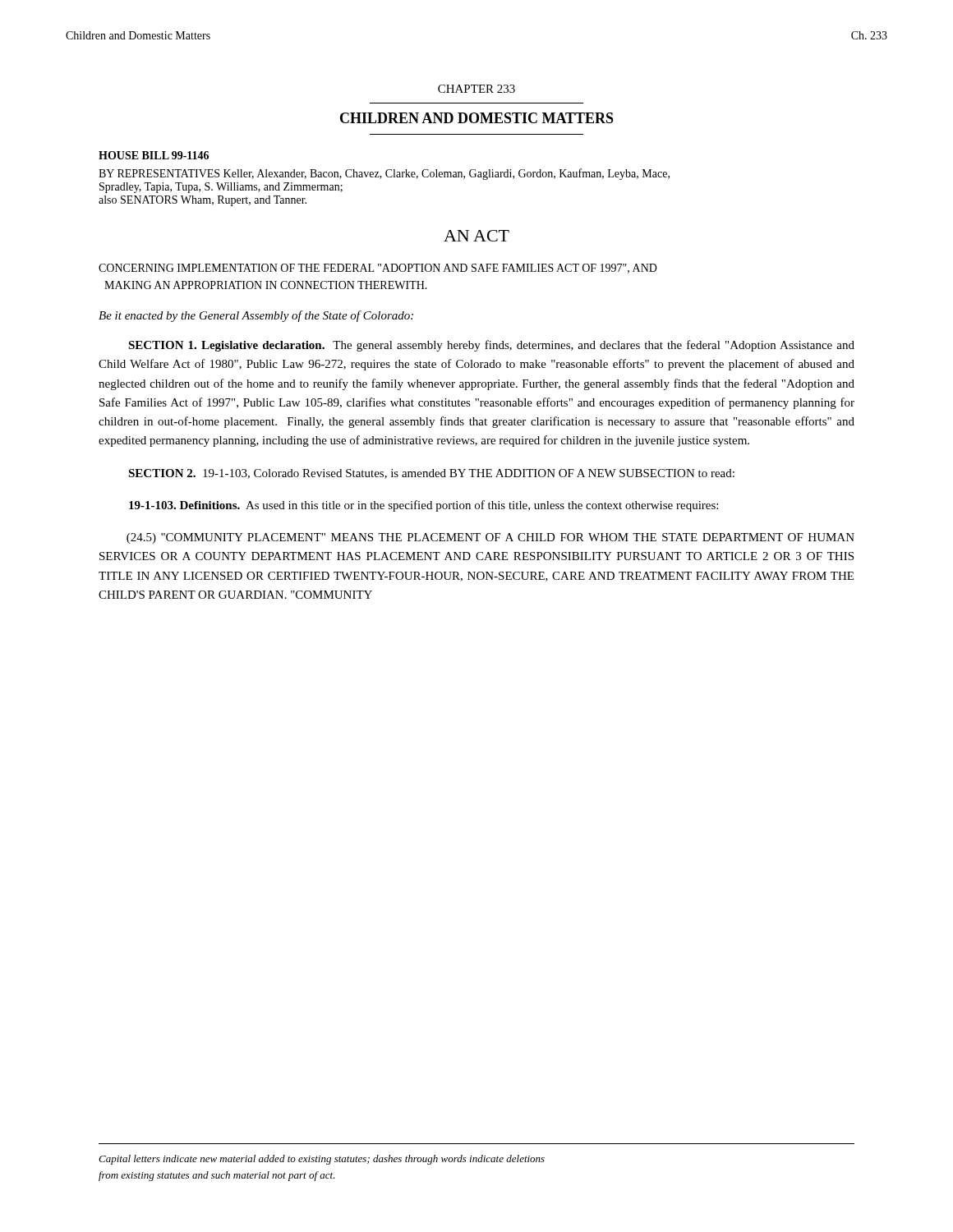
Task: Locate the text "CHAPTER 233"
Action: (x=476, y=89)
